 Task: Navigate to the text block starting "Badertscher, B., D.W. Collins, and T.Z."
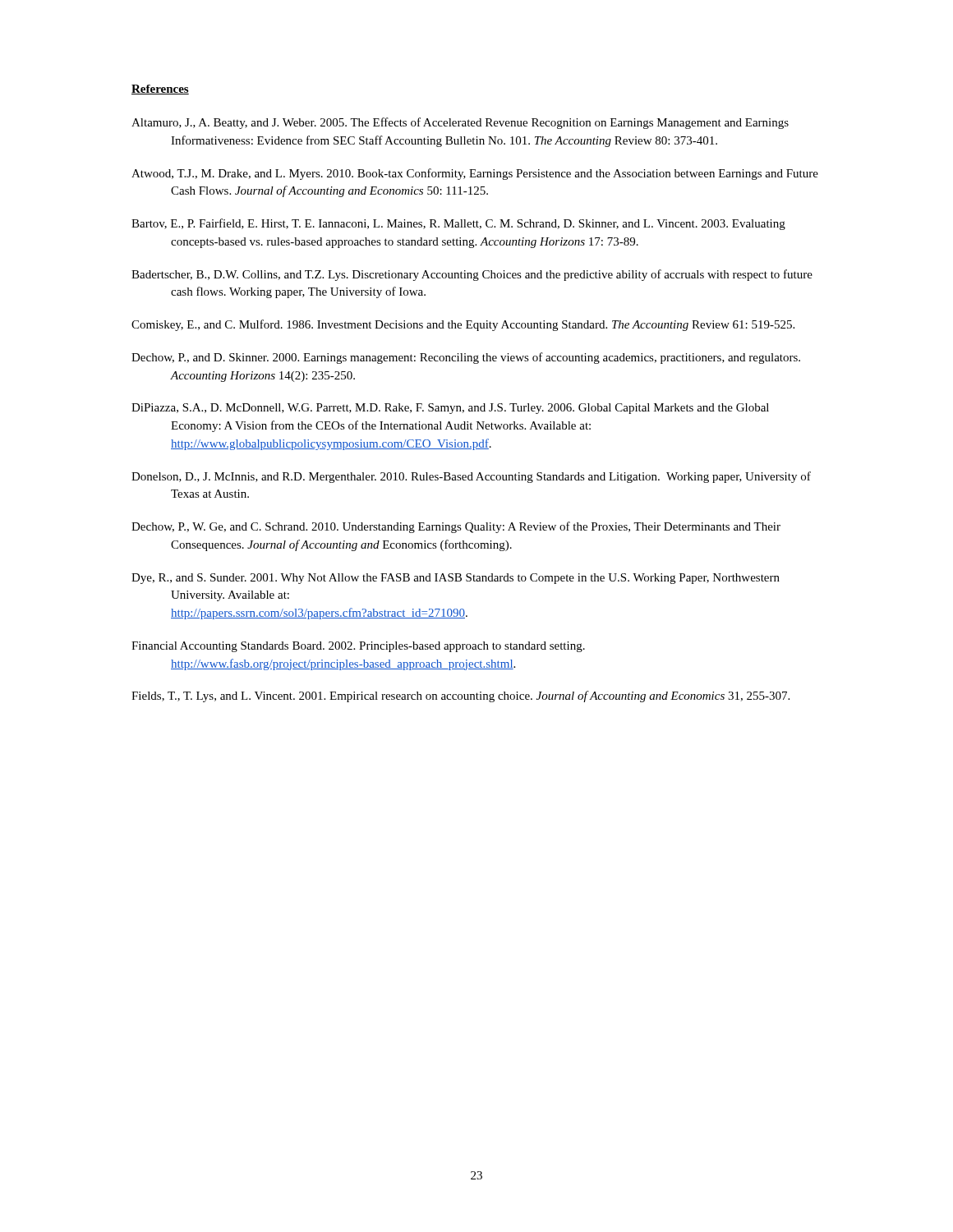pos(476,284)
